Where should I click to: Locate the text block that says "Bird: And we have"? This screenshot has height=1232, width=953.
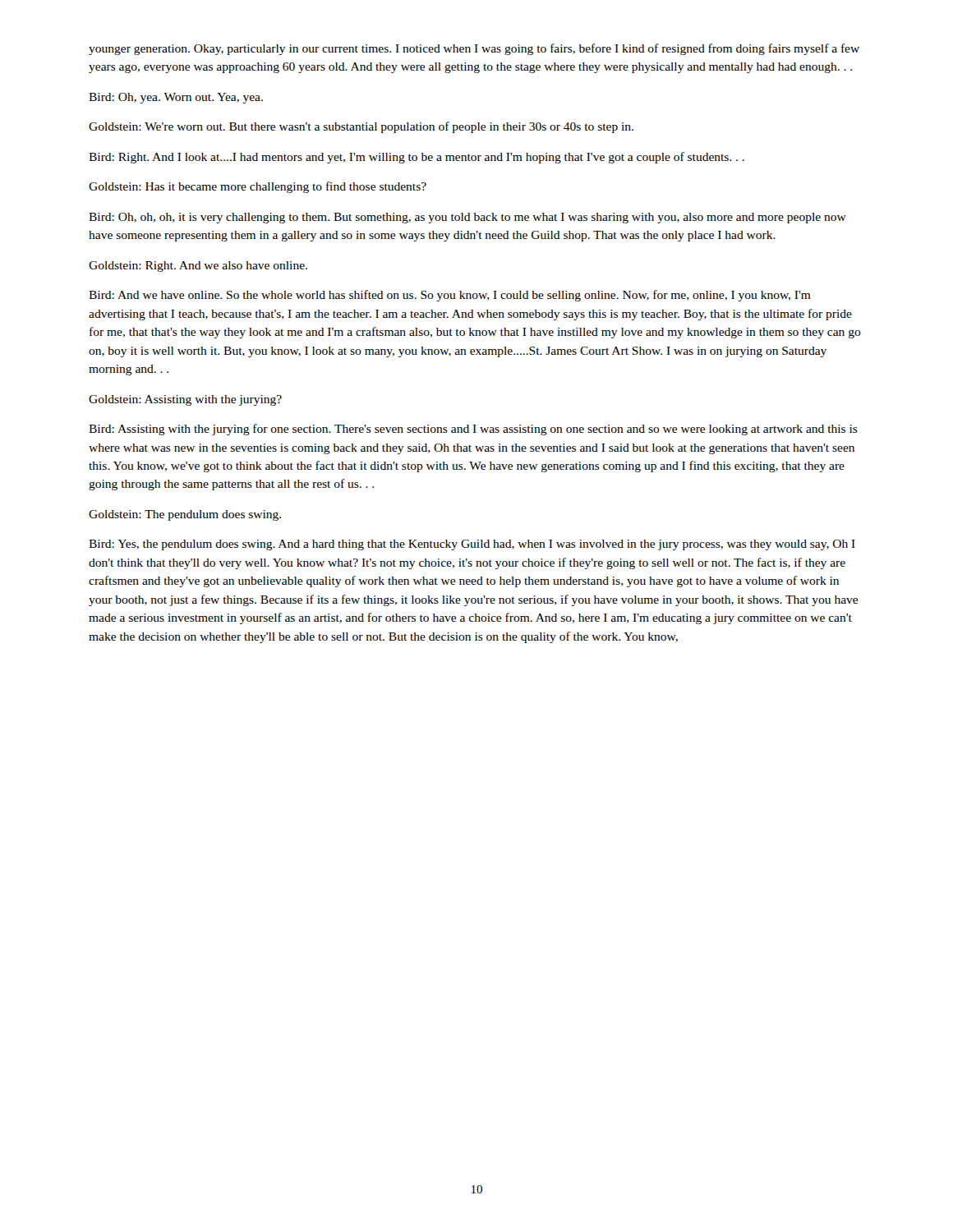tap(475, 332)
